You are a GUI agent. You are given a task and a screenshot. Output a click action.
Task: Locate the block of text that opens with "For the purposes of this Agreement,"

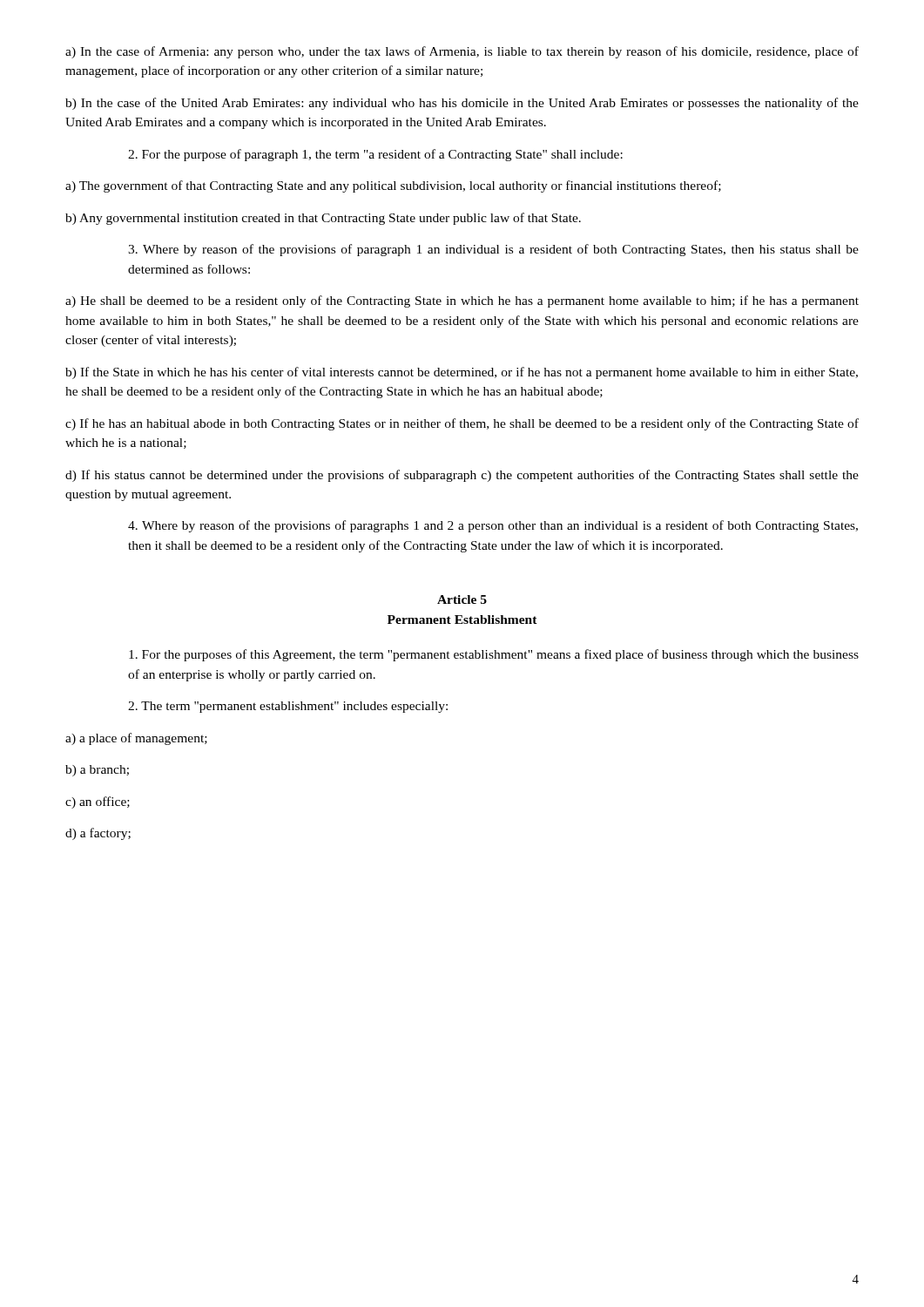[x=493, y=664]
